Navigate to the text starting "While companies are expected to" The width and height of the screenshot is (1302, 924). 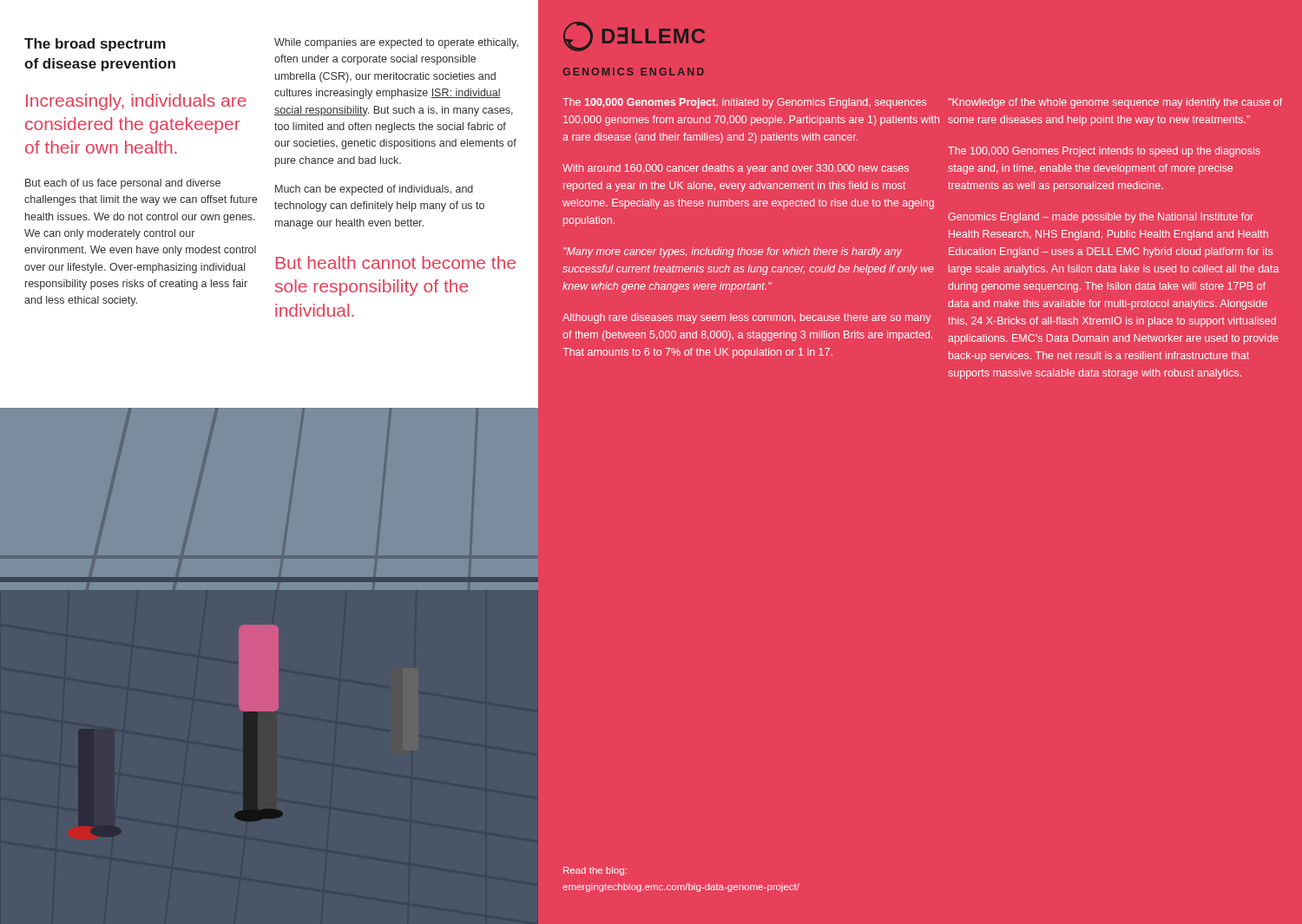[x=397, y=101]
